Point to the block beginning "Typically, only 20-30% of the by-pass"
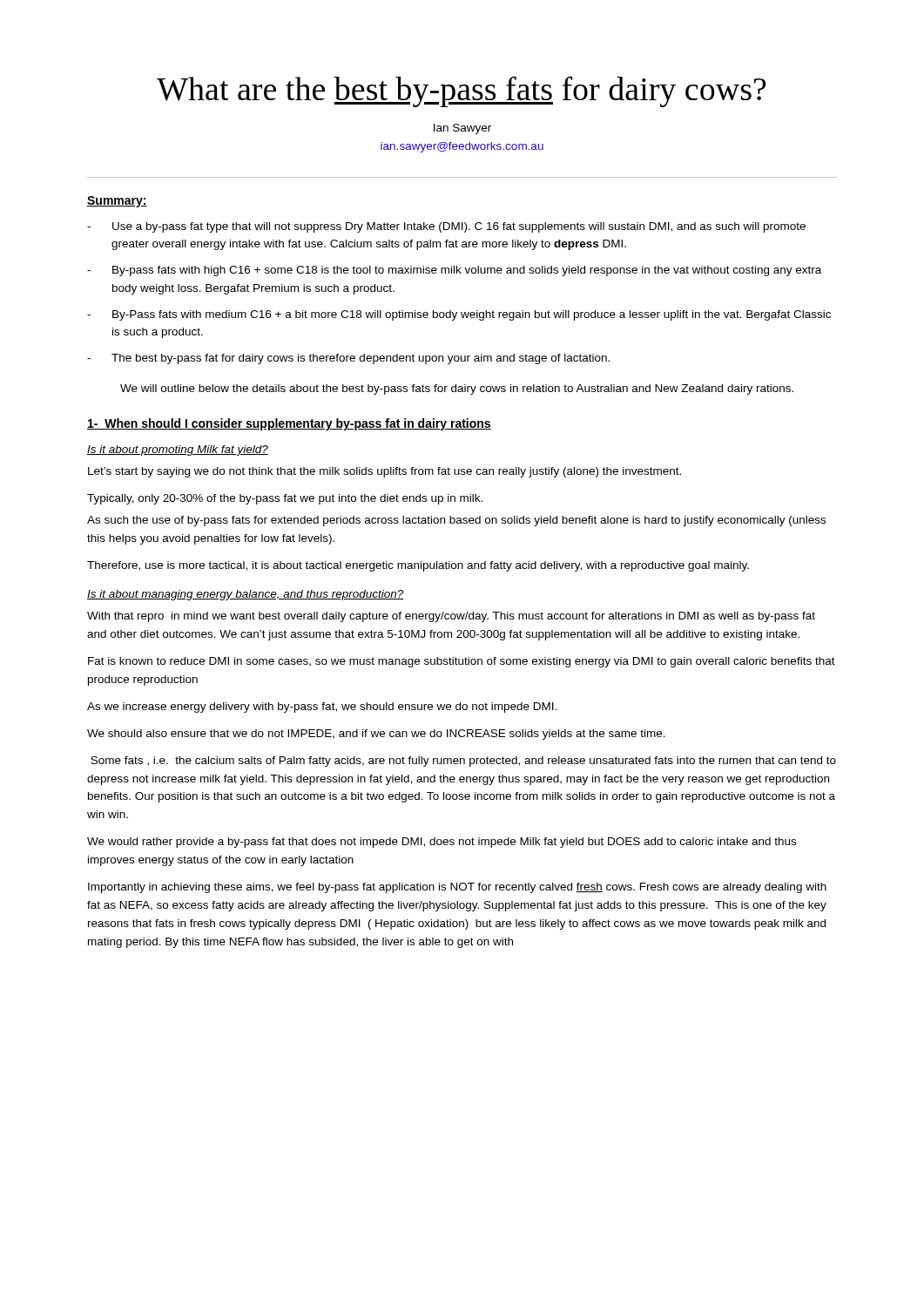Screen dimensions: 1307x924 [x=285, y=498]
